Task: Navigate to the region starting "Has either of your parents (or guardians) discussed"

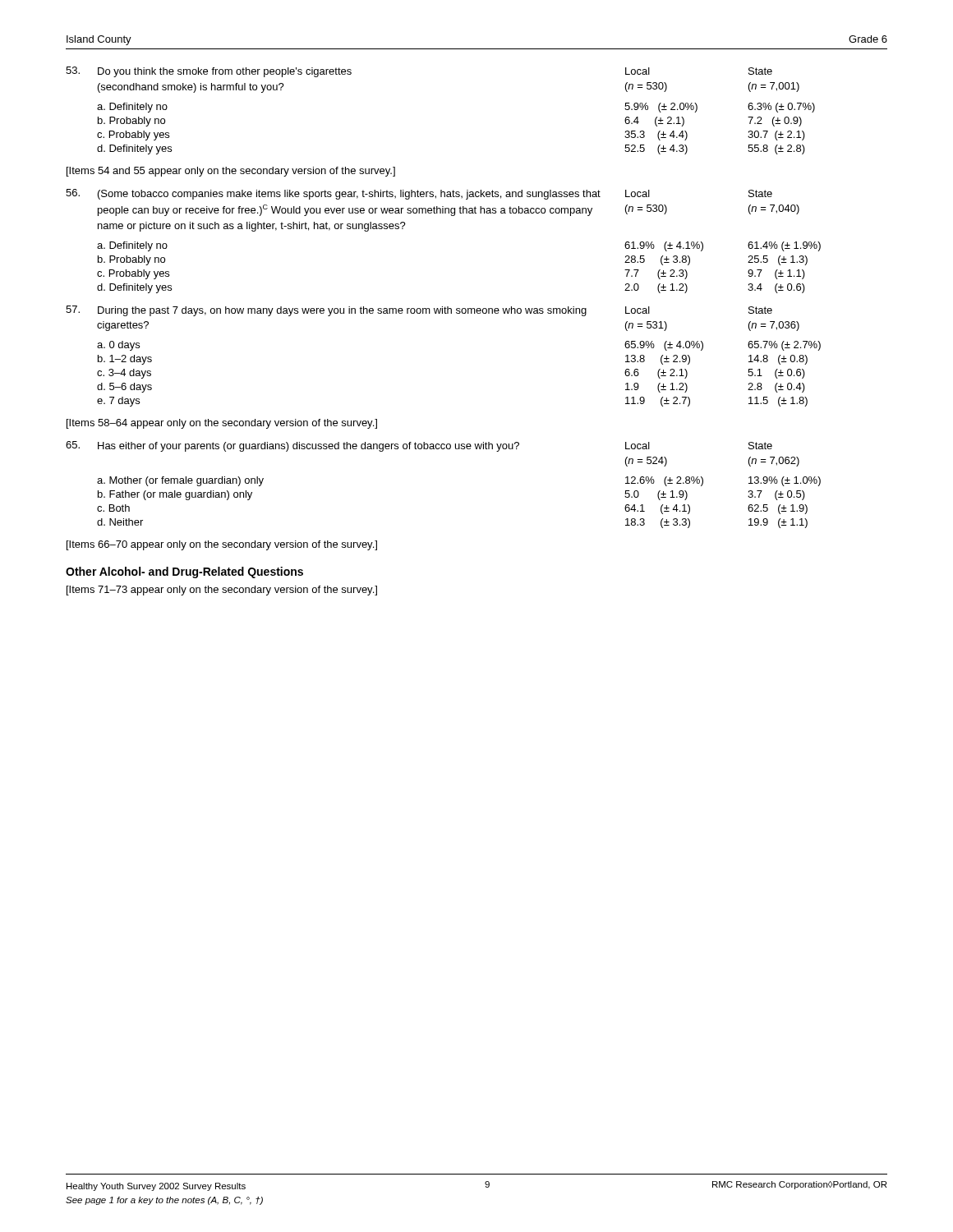Action: (419, 446)
